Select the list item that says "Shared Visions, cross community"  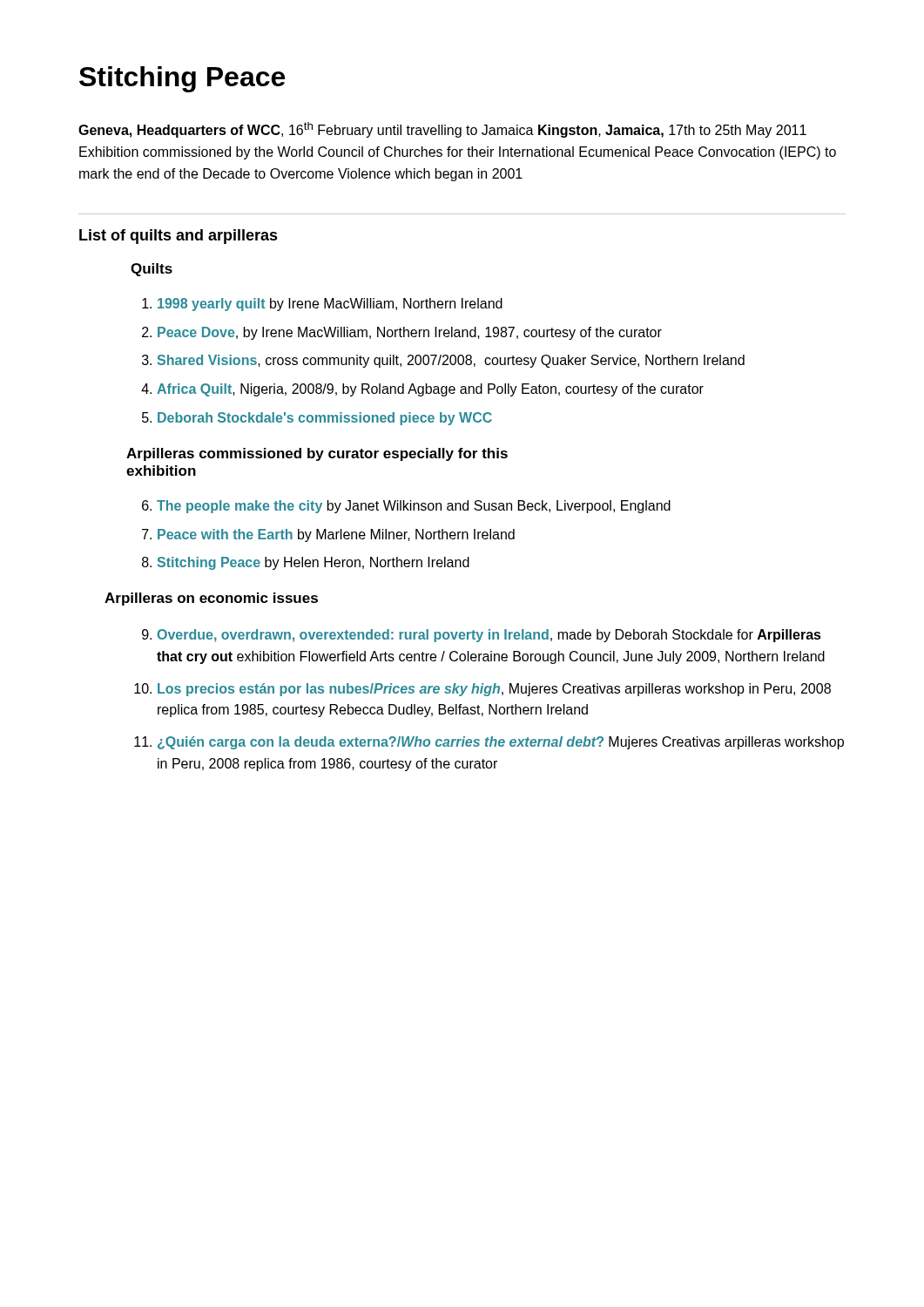(451, 361)
